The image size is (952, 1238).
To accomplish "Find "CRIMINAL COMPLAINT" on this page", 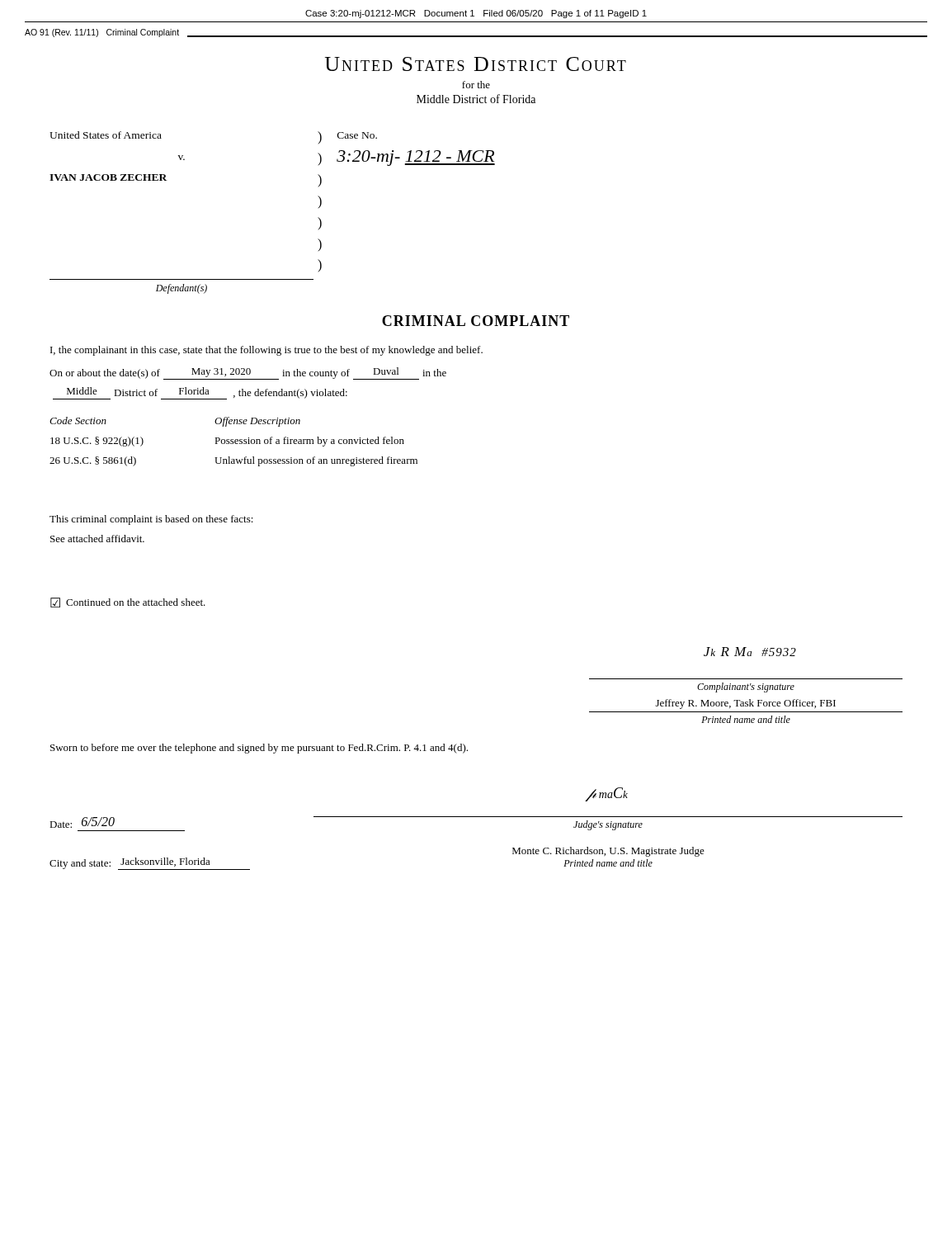I will tap(476, 321).
